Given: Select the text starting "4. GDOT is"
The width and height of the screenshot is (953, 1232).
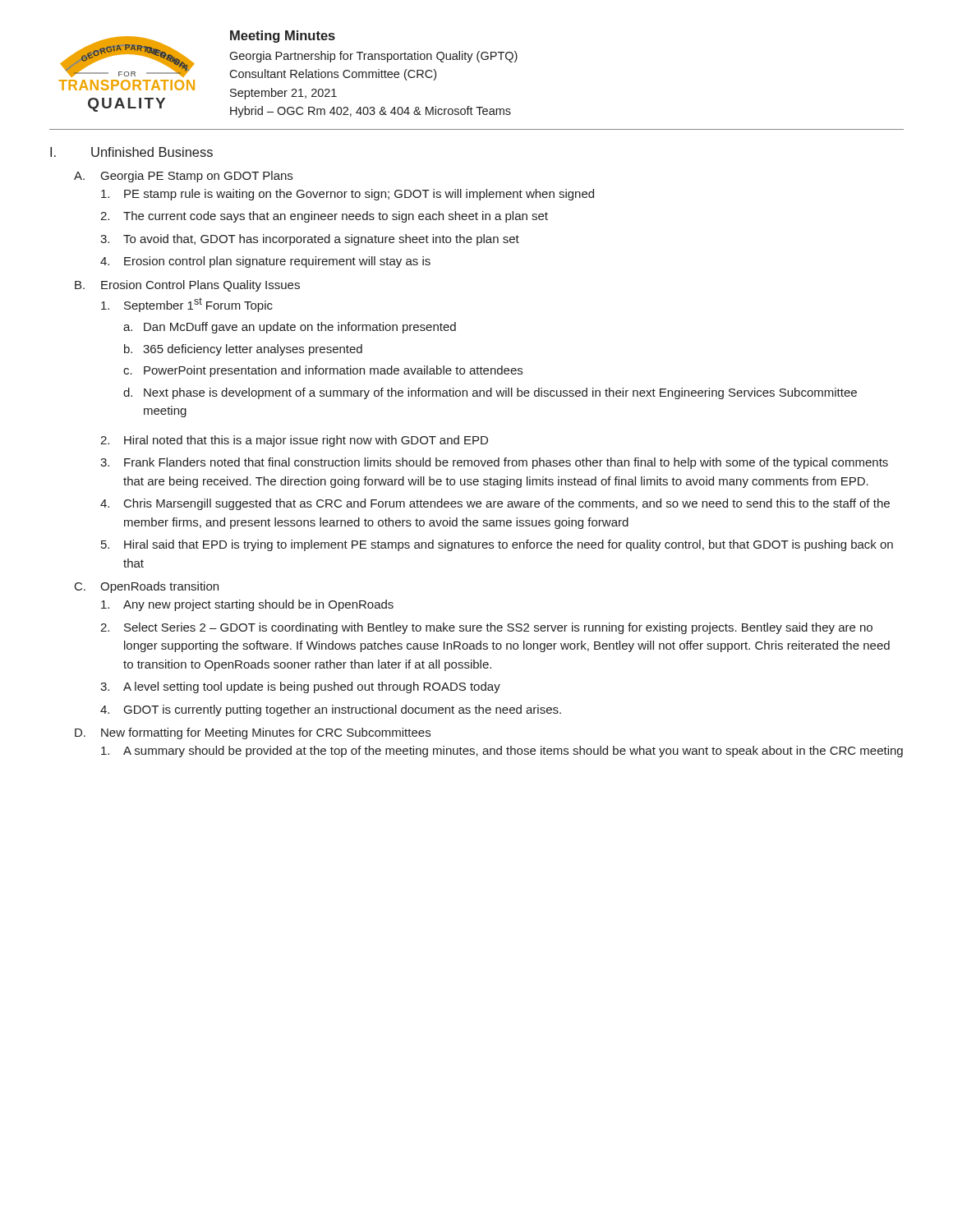Looking at the screenshot, I should click(x=502, y=710).
